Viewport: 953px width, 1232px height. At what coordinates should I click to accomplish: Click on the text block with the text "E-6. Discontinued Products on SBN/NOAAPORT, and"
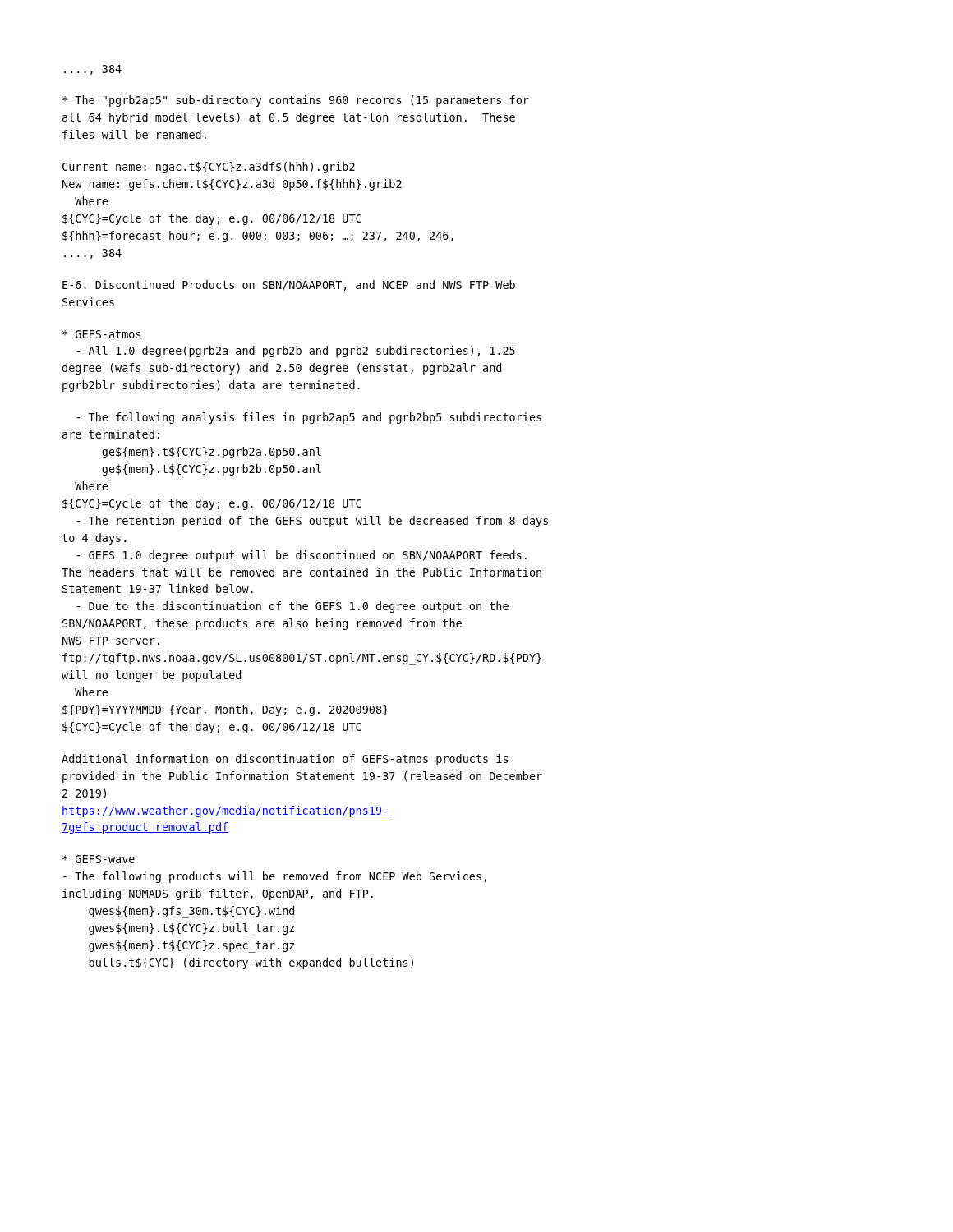pyautogui.click(x=476, y=294)
